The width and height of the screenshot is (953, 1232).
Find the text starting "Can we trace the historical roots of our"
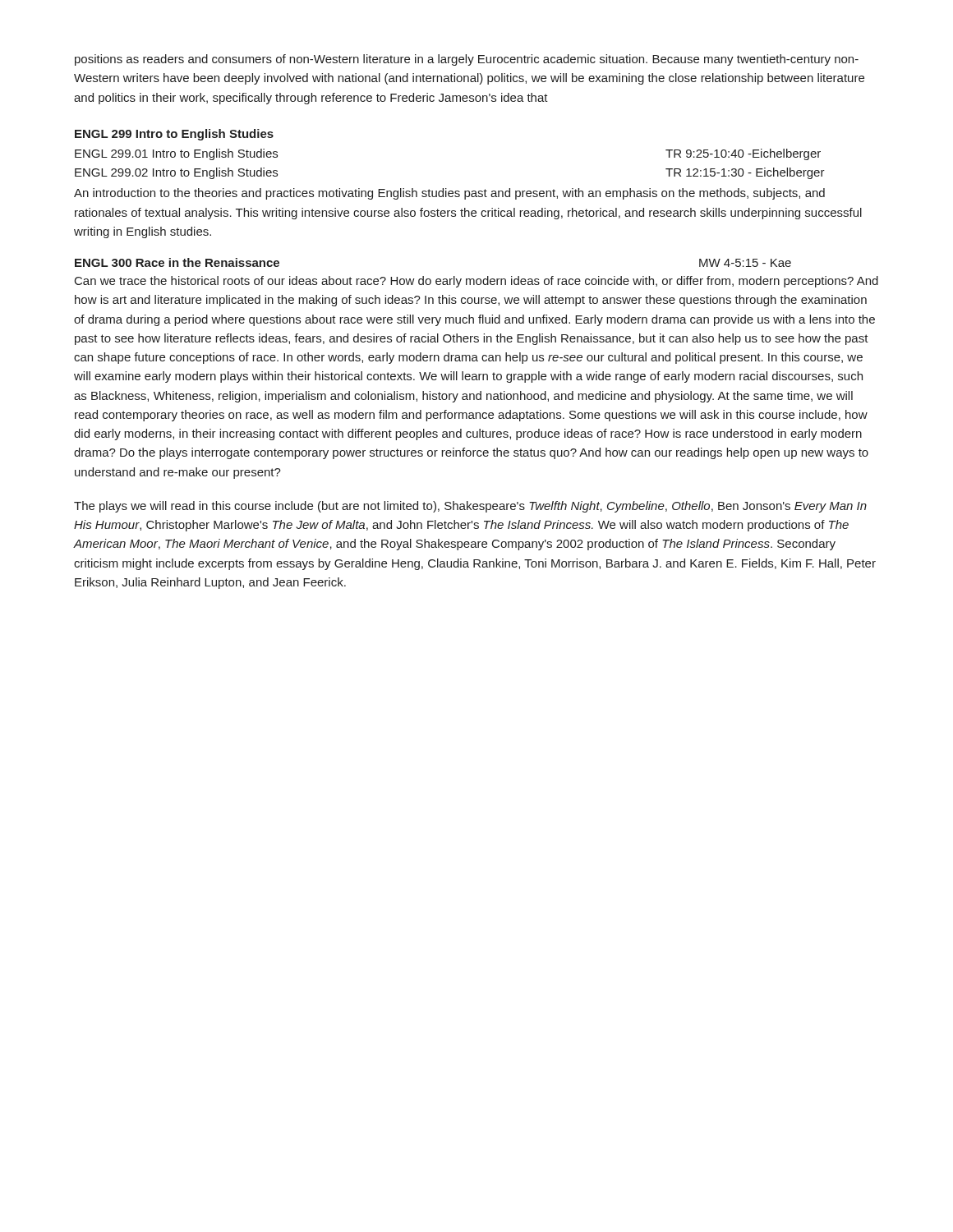(x=476, y=376)
